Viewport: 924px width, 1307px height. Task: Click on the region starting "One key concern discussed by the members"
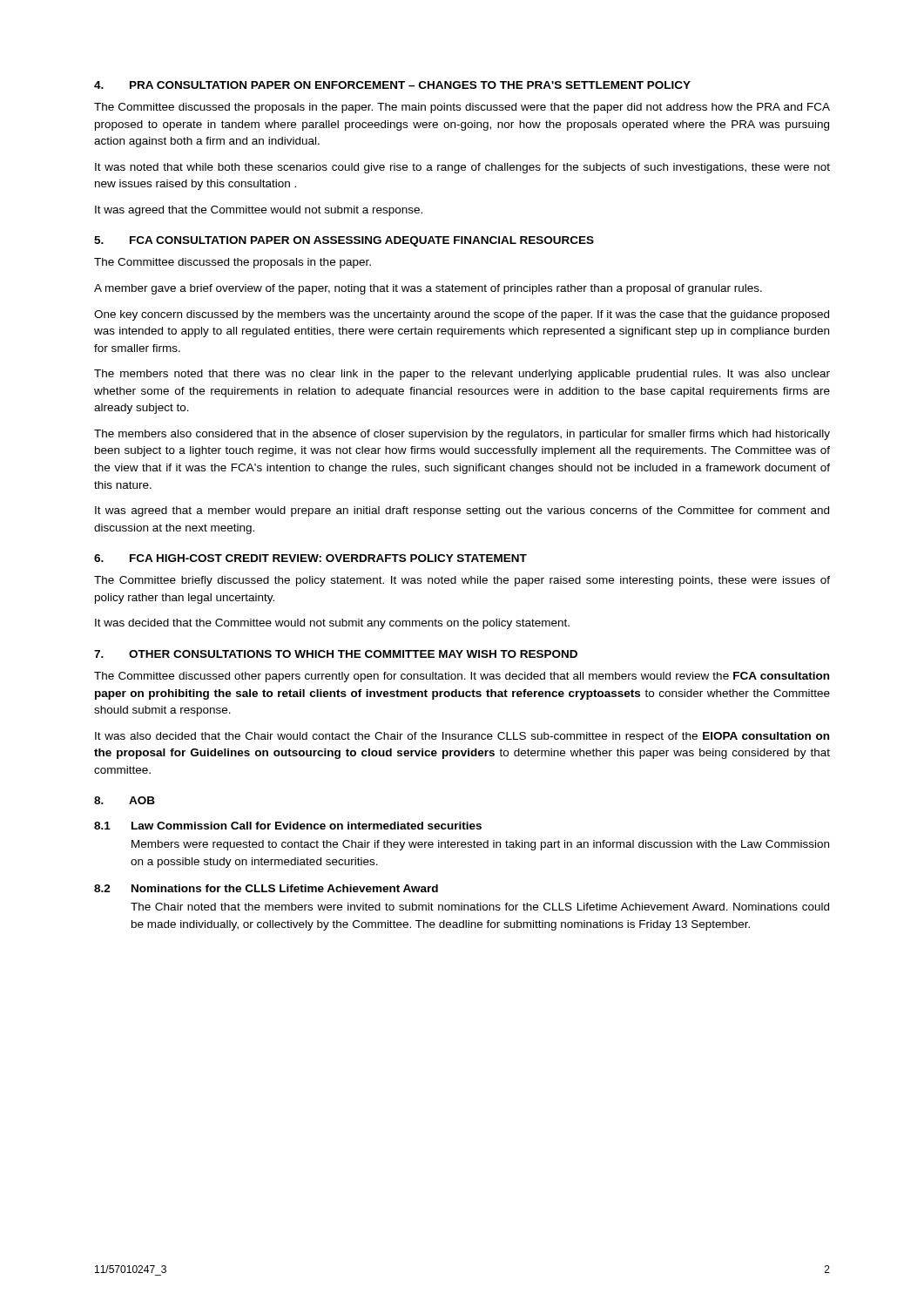pyautogui.click(x=462, y=331)
